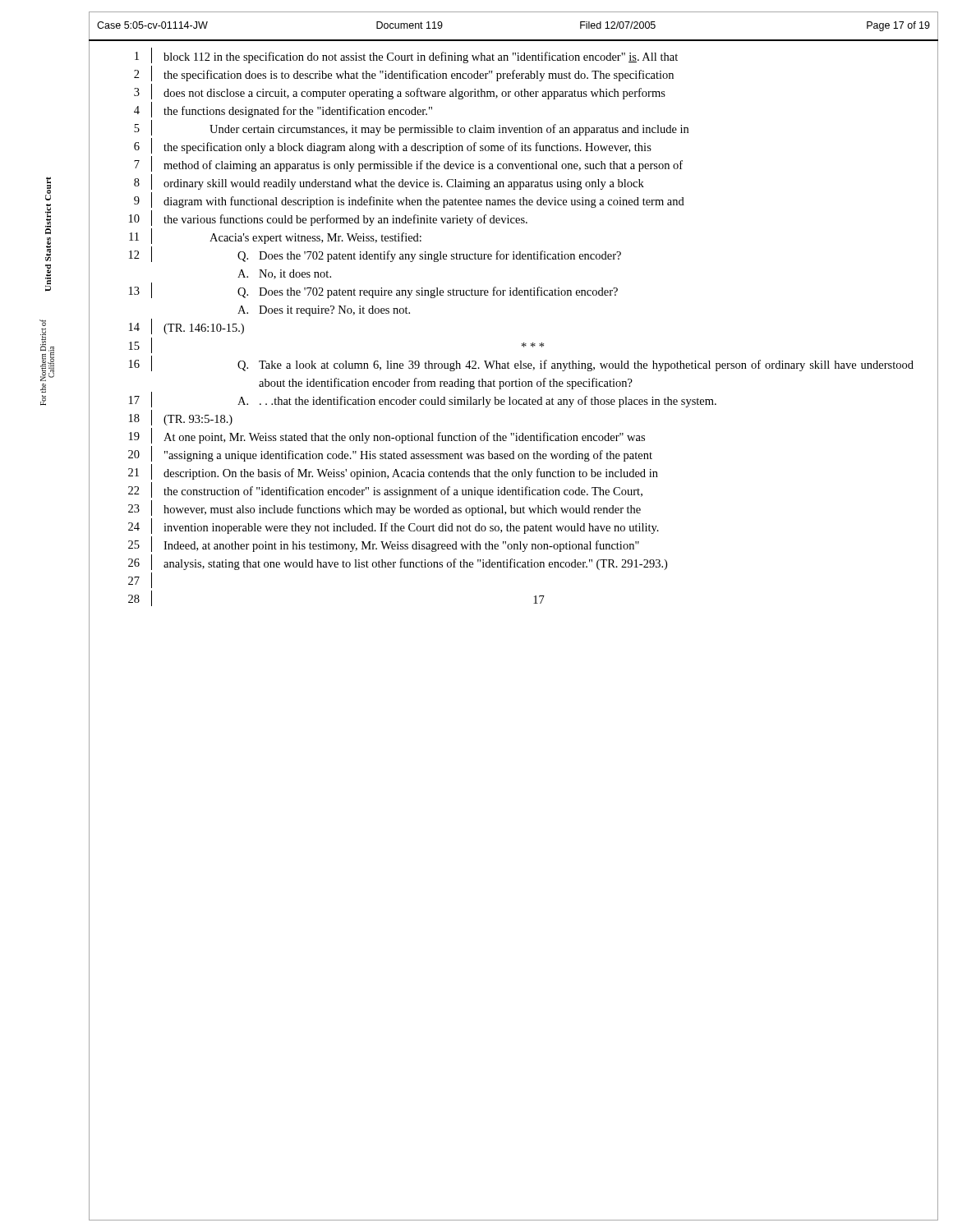Locate the text block starting "2 the specification does"
The width and height of the screenshot is (953, 1232).
click(513, 75)
